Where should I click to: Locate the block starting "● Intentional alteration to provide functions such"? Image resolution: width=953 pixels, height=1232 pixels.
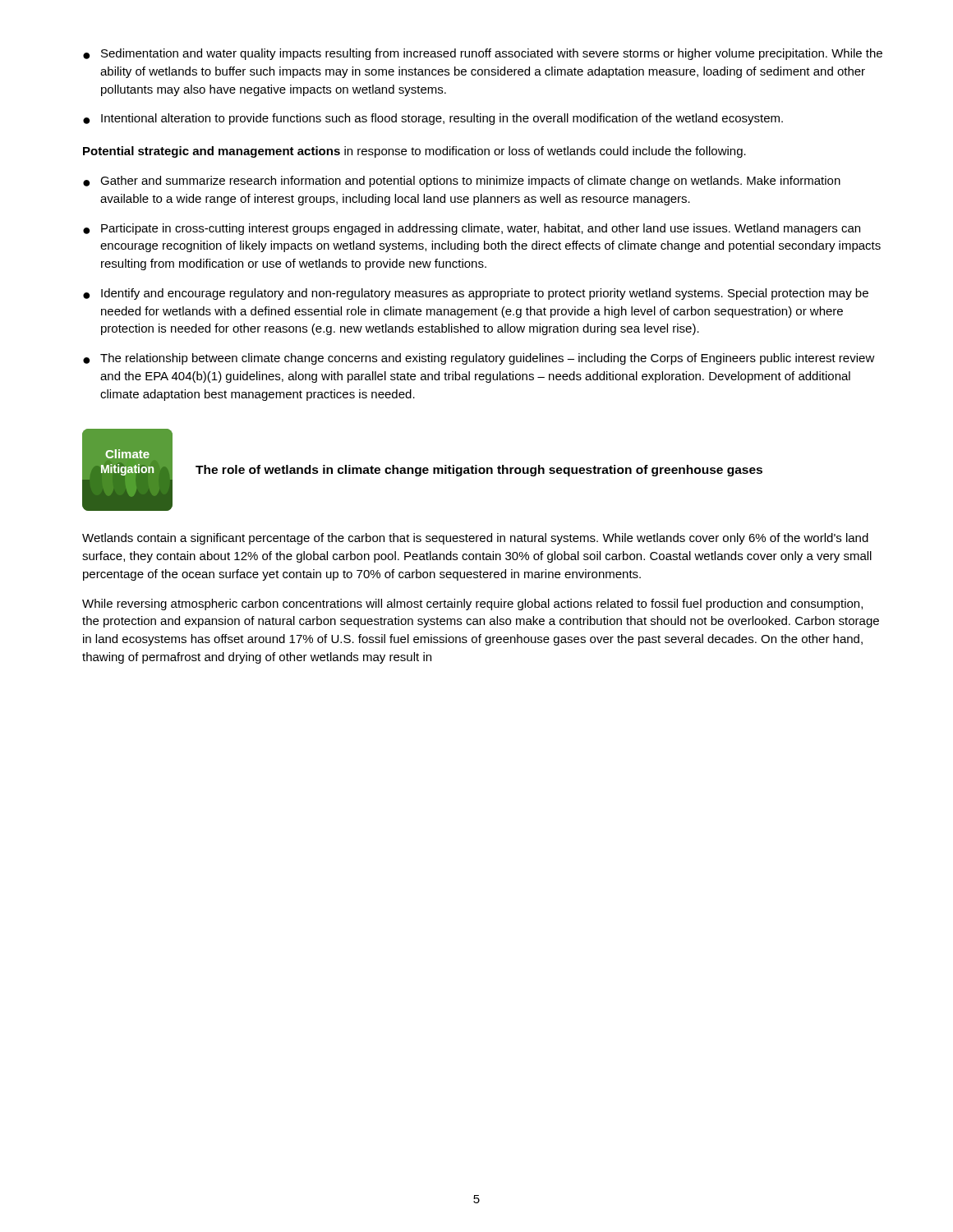(x=483, y=120)
